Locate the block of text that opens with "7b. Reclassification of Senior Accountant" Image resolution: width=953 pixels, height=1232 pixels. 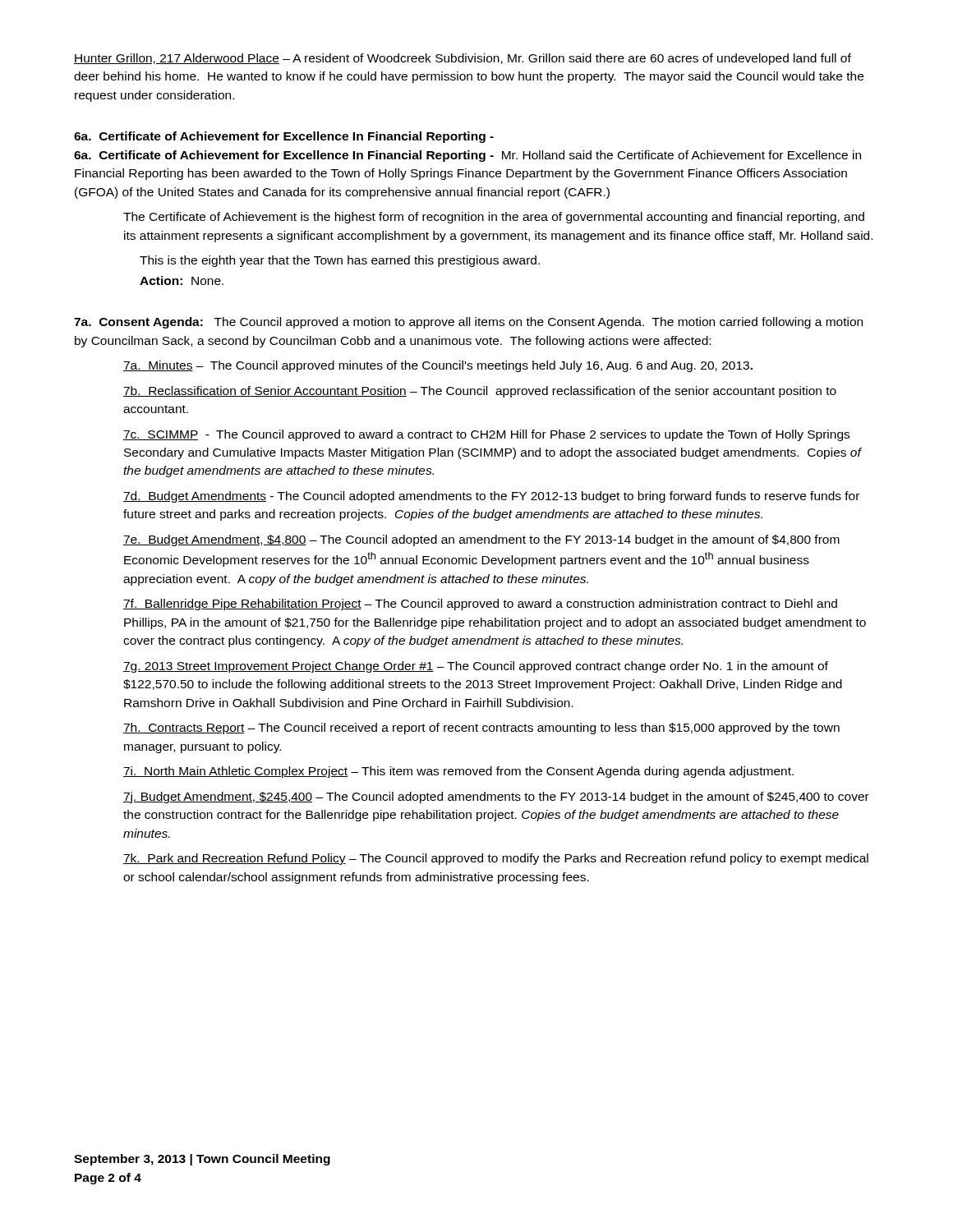point(501,400)
